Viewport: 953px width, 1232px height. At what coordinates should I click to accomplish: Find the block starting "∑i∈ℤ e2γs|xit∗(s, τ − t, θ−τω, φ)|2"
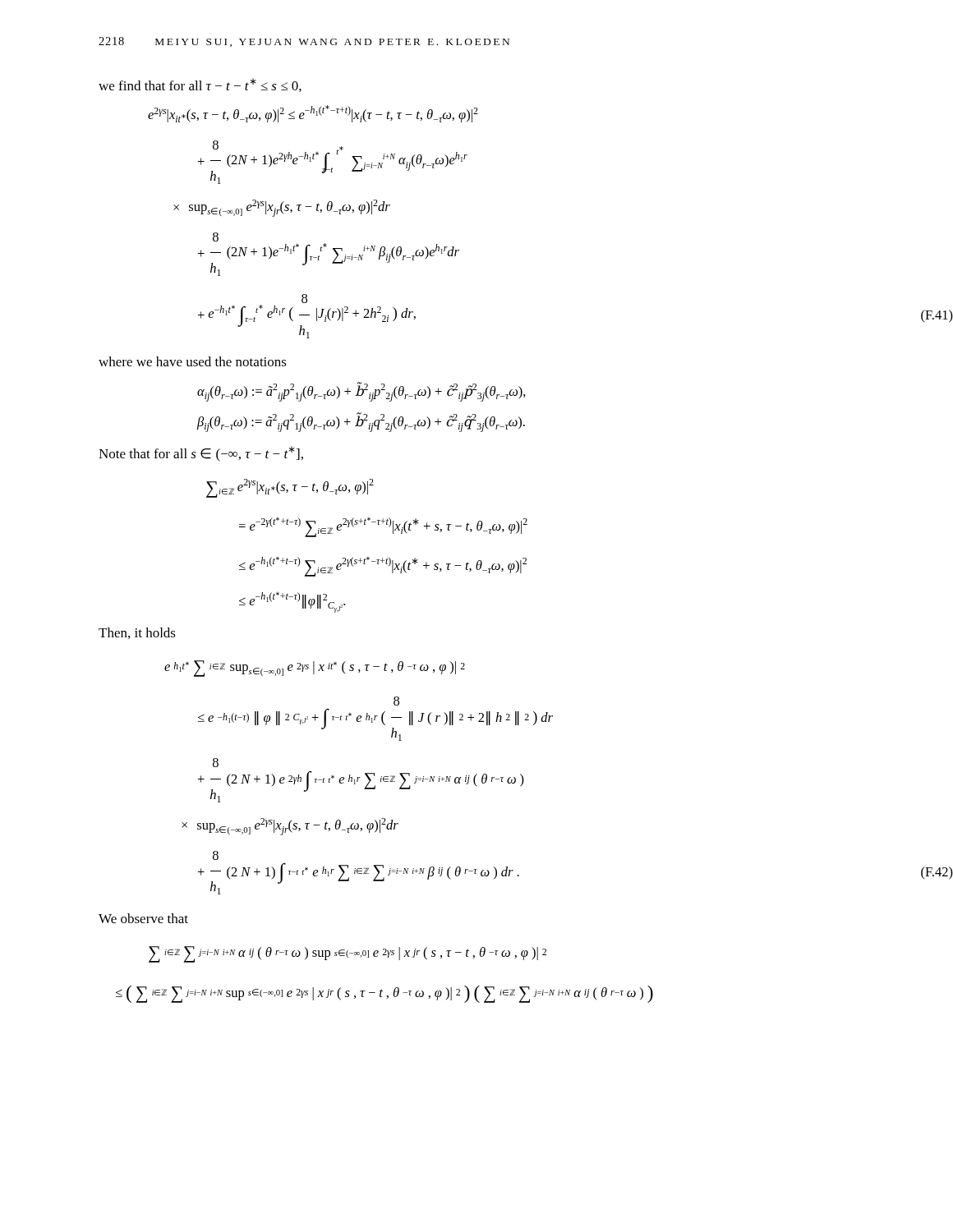[290, 488]
